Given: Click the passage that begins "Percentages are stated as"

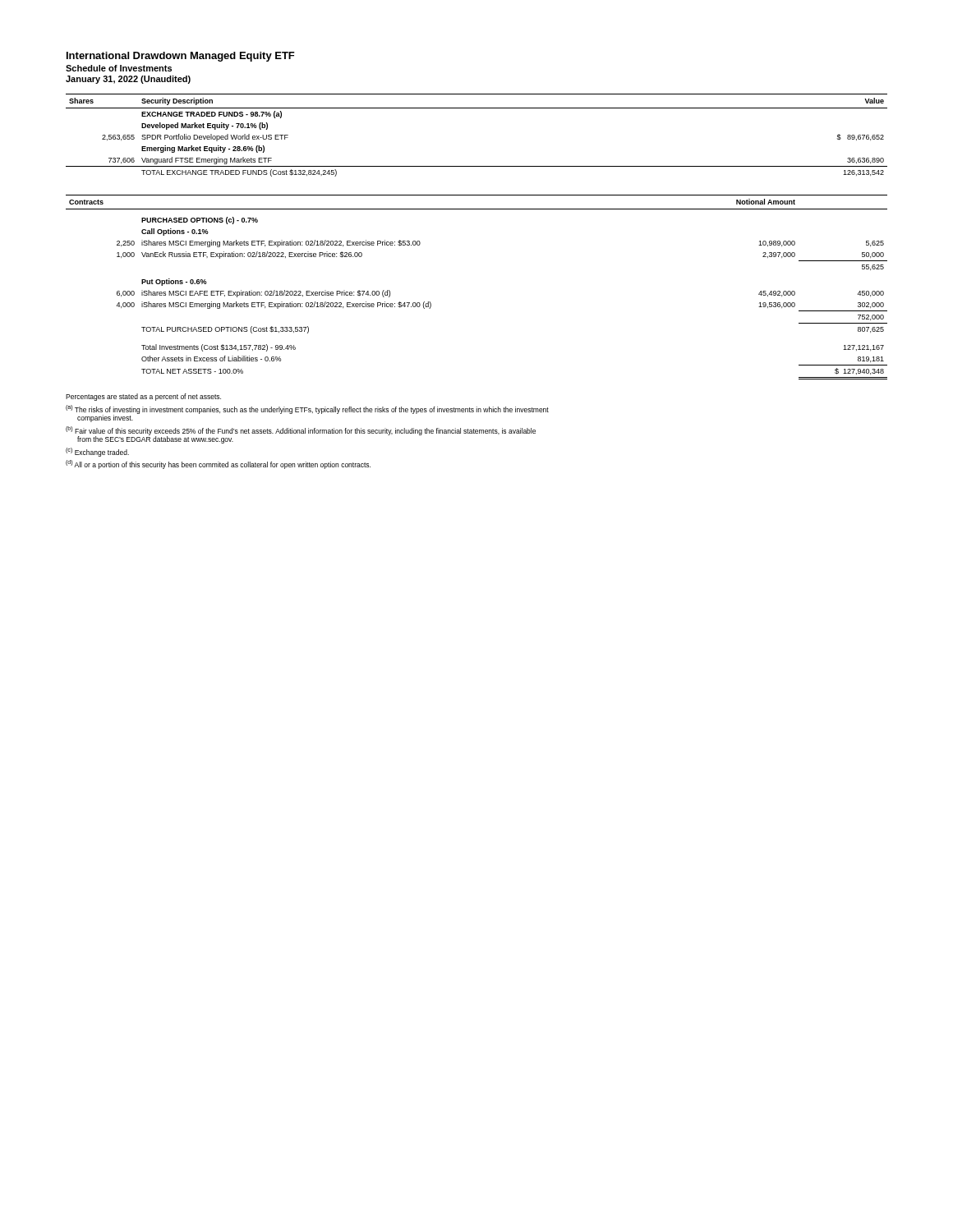Looking at the screenshot, I should [x=144, y=397].
